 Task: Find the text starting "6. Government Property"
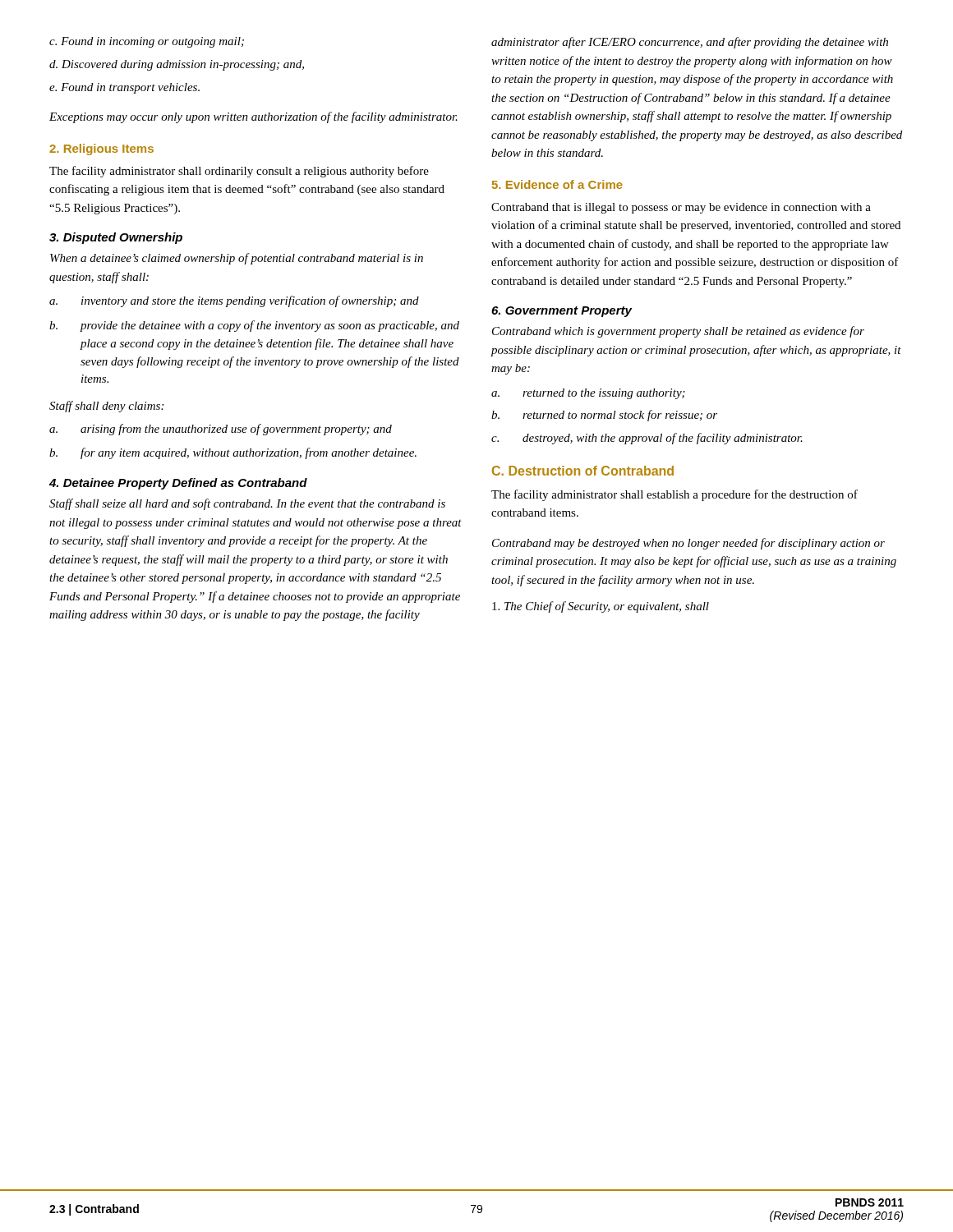tap(561, 310)
